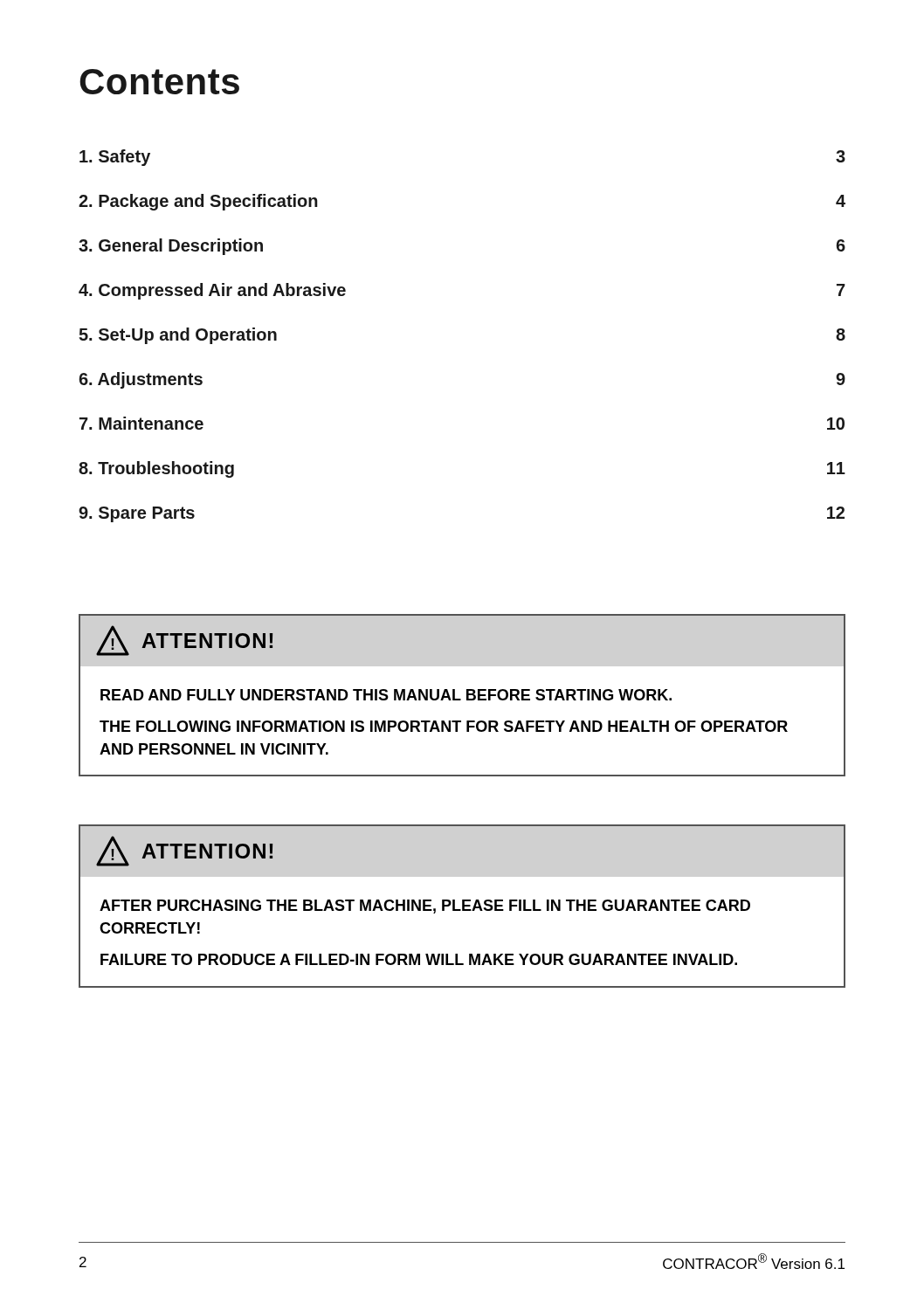Point to the text starting "! ATTENTION! AFTER PURCHASING"
This screenshot has width=924, height=1310.
pos(462,906)
